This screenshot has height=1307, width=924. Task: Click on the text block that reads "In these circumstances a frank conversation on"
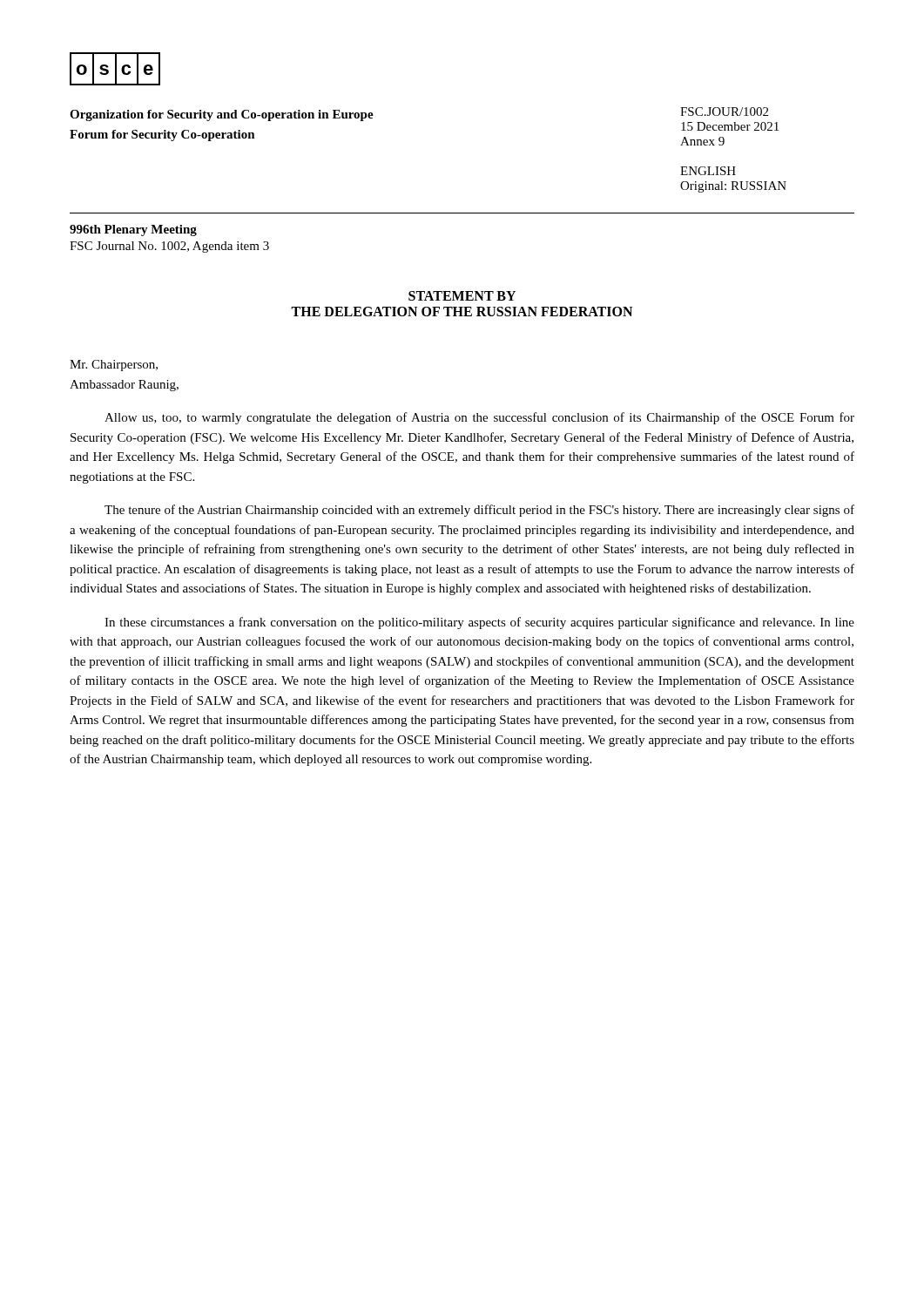pyautogui.click(x=462, y=690)
